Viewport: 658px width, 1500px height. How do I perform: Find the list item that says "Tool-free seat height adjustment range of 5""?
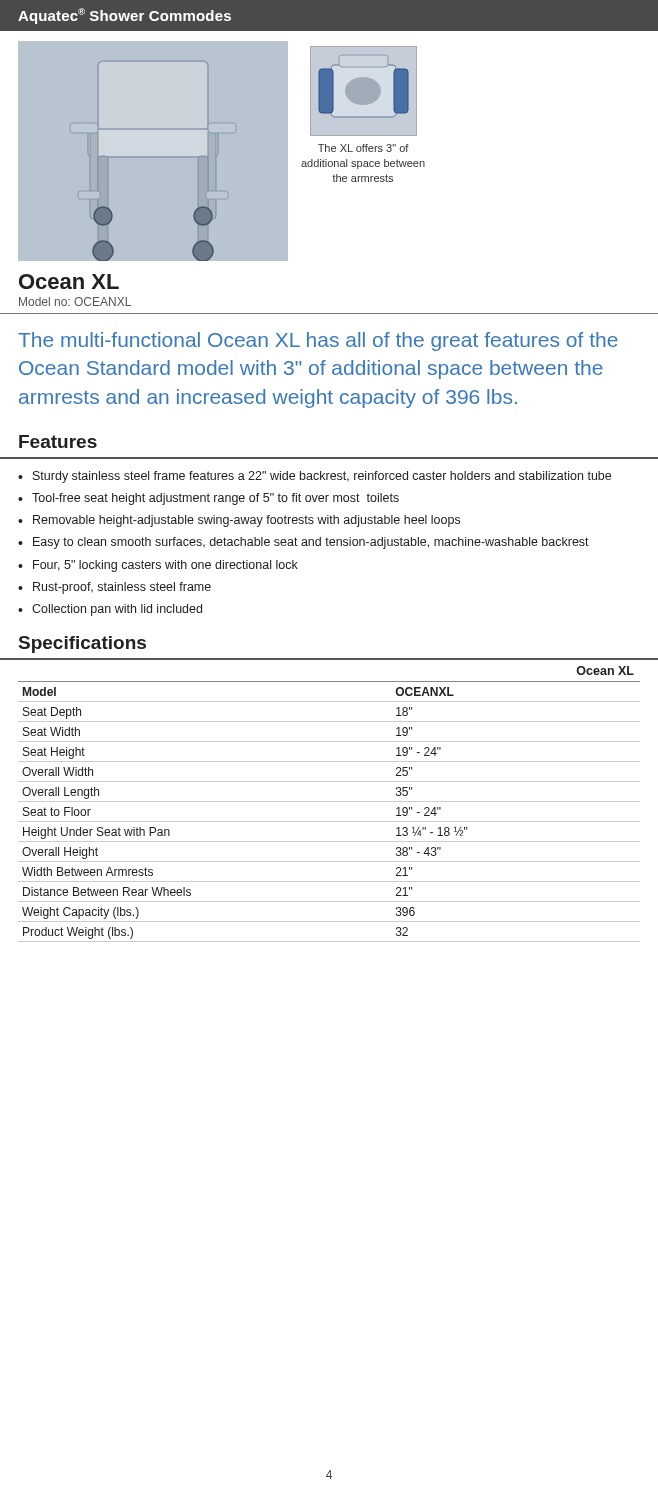(x=216, y=498)
